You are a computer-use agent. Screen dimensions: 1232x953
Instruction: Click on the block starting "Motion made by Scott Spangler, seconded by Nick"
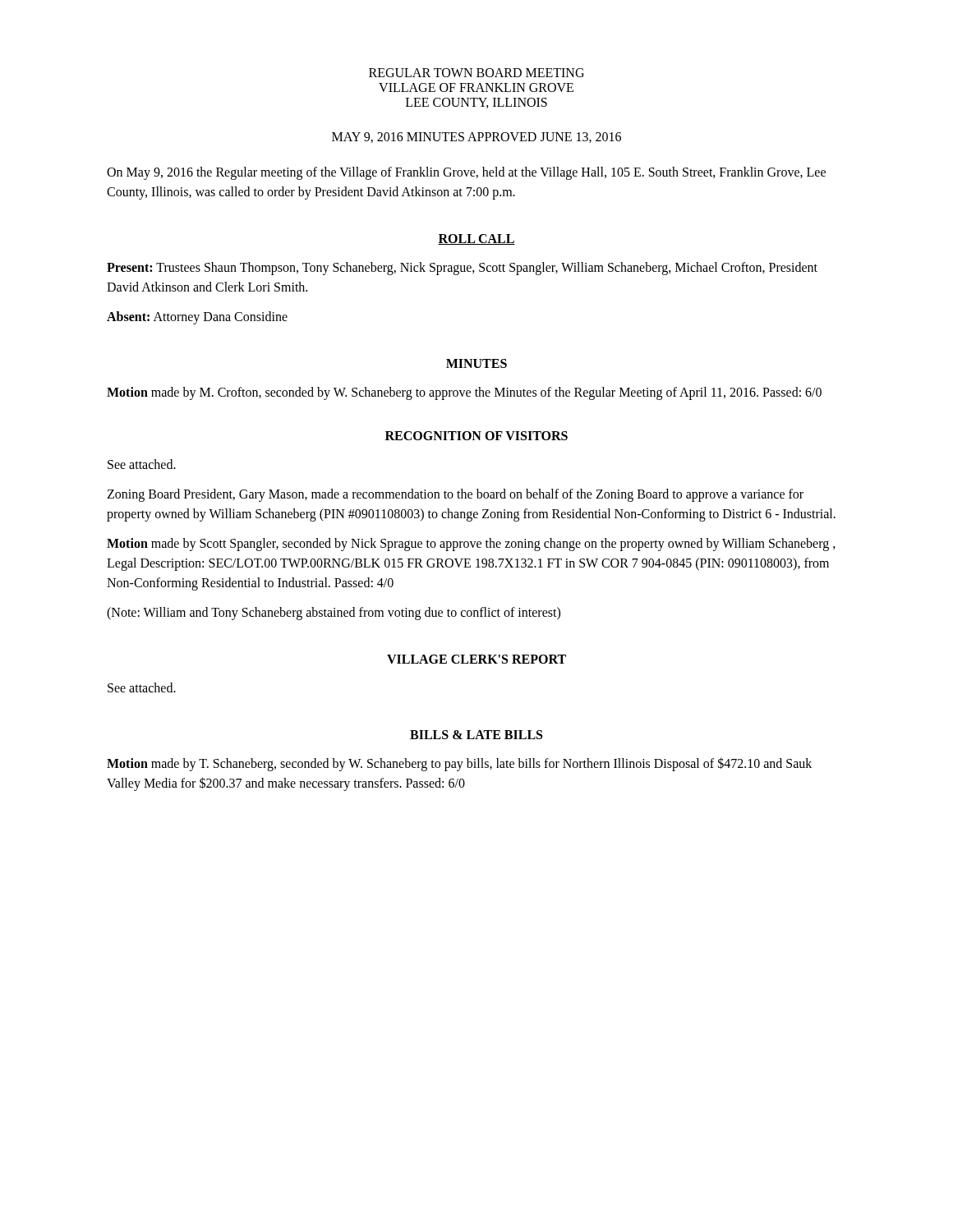(x=476, y=563)
